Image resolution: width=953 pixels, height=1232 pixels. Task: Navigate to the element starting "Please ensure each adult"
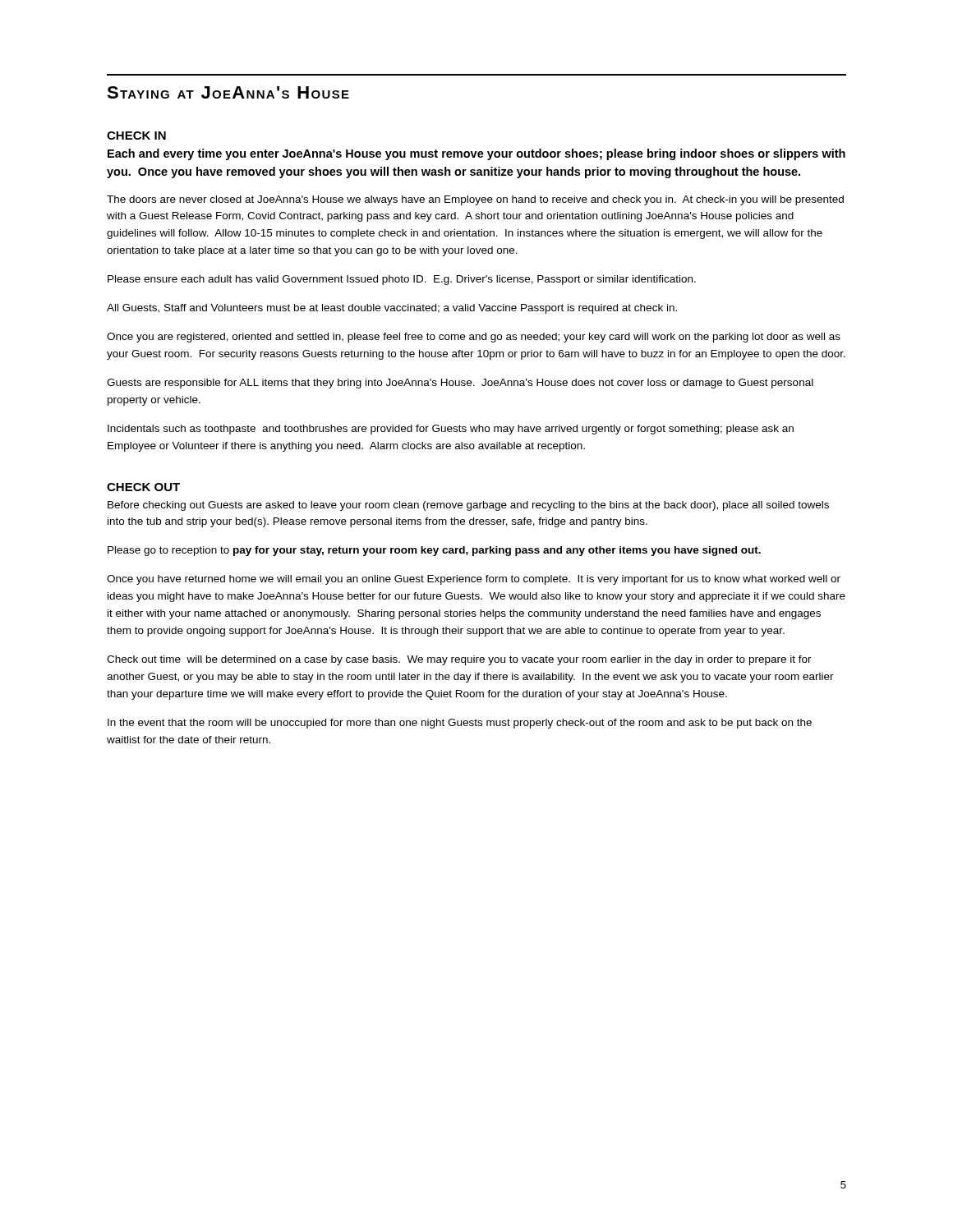(x=402, y=279)
